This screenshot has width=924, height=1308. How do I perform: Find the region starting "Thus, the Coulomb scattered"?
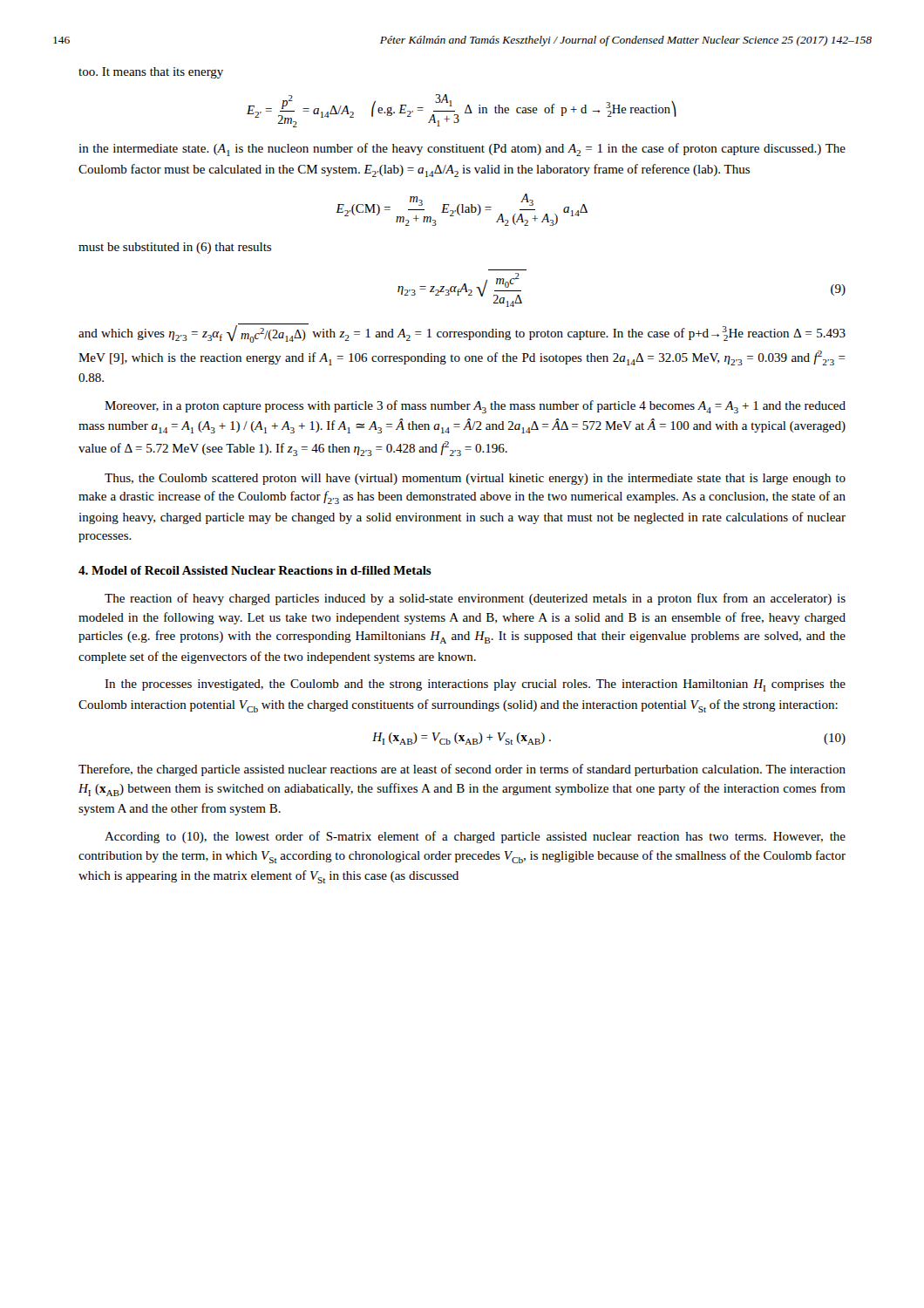462,507
